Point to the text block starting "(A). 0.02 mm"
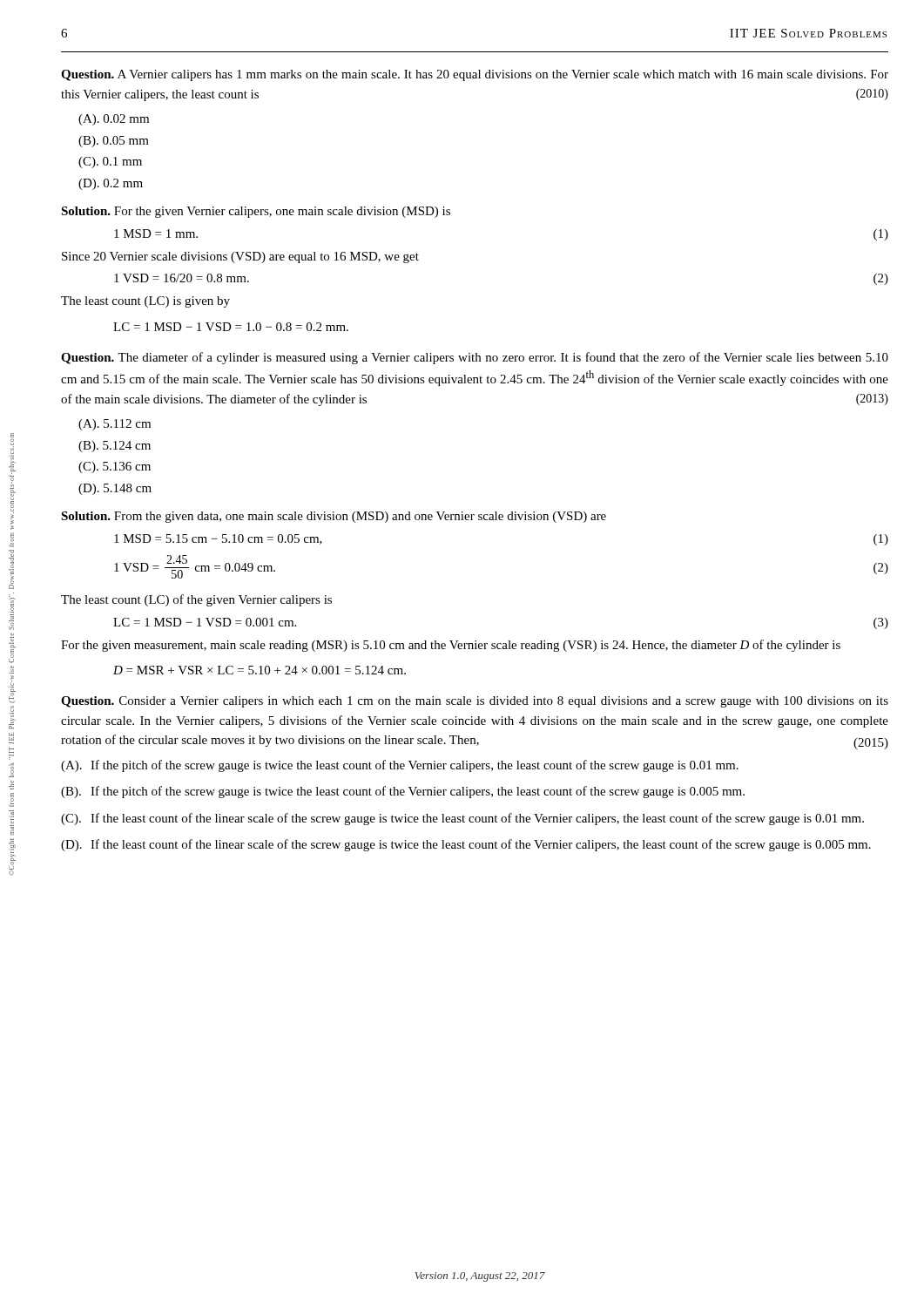This screenshot has height=1307, width=924. click(x=114, y=118)
